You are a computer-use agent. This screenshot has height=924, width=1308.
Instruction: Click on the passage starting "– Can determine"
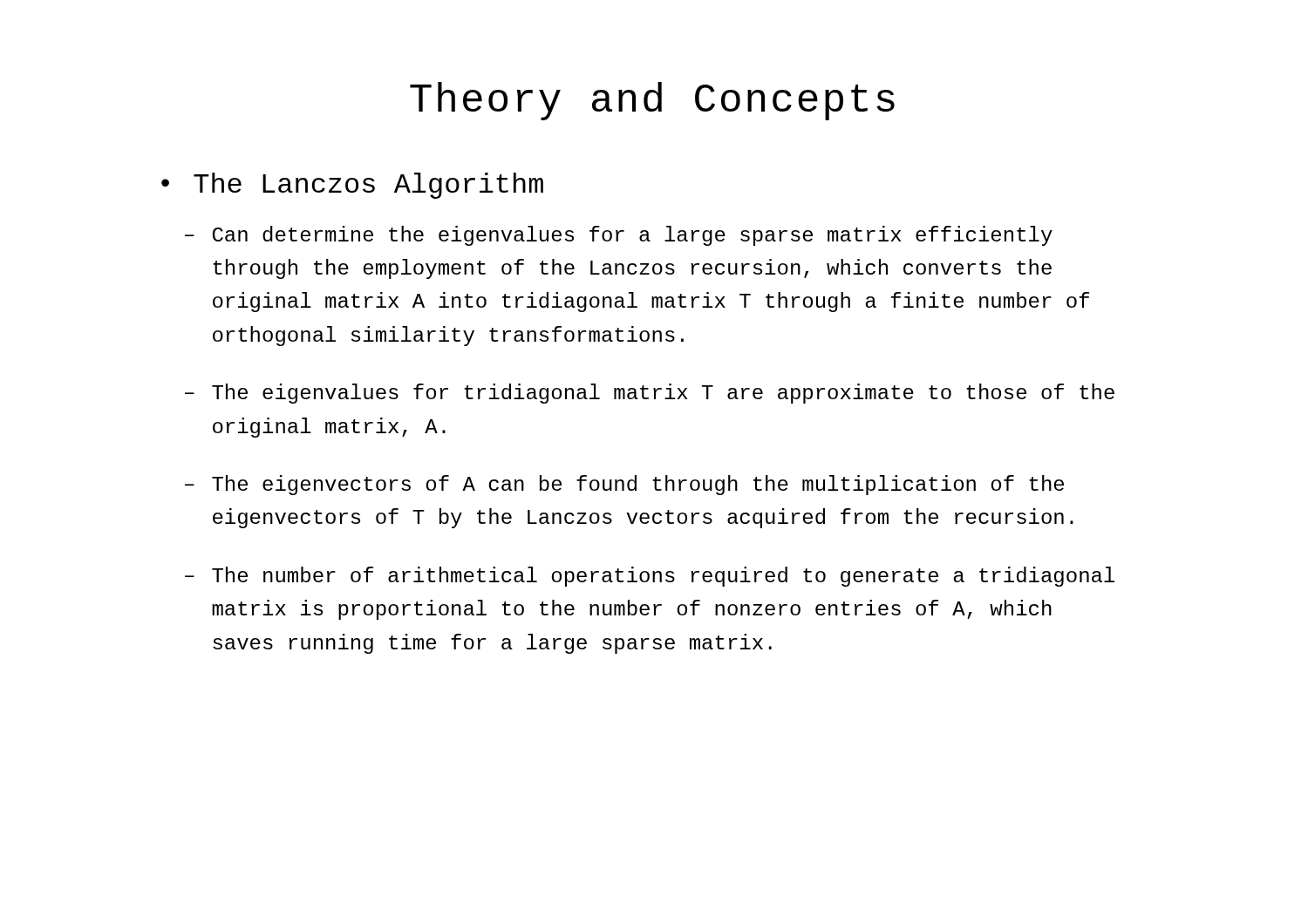[x=655, y=286]
